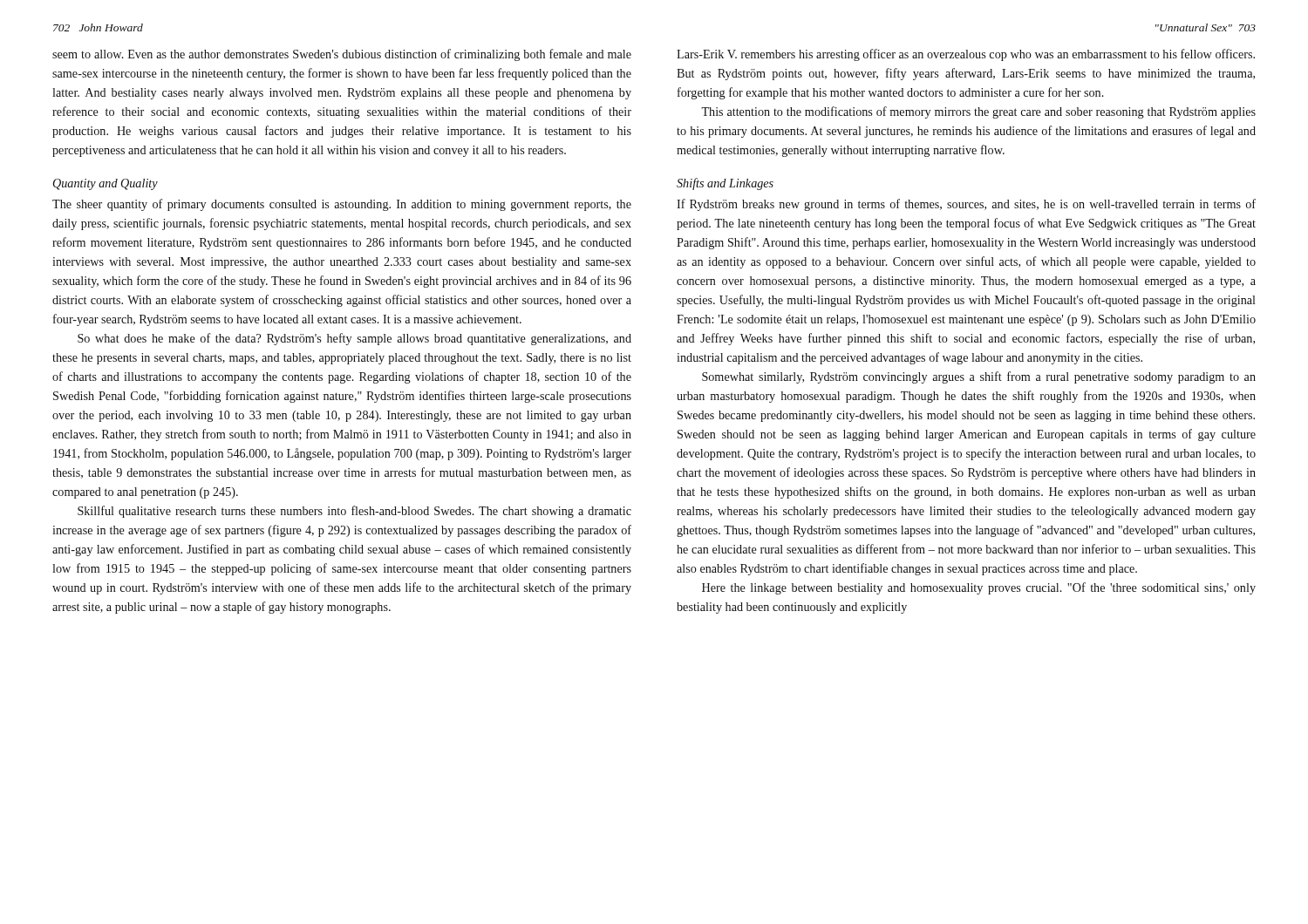This screenshot has width=1308, height=924.
Task: Find the text block that says "seem to allow."
Action: (x=342, y=102)
